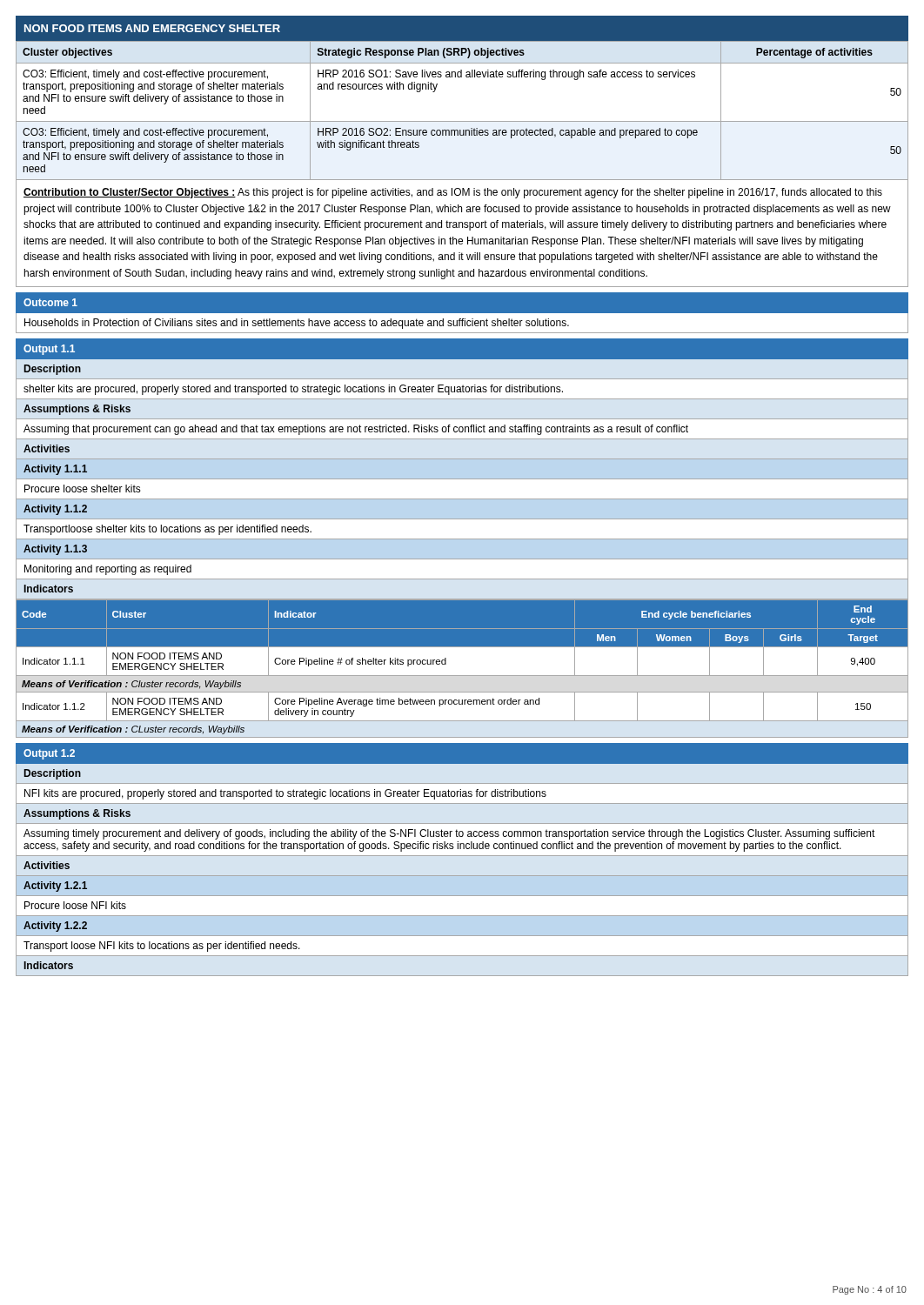The width and height of the screenshot is (924, 1305).
Task: Point to "Activity 1.2.2"
Action: pos(55,925)
